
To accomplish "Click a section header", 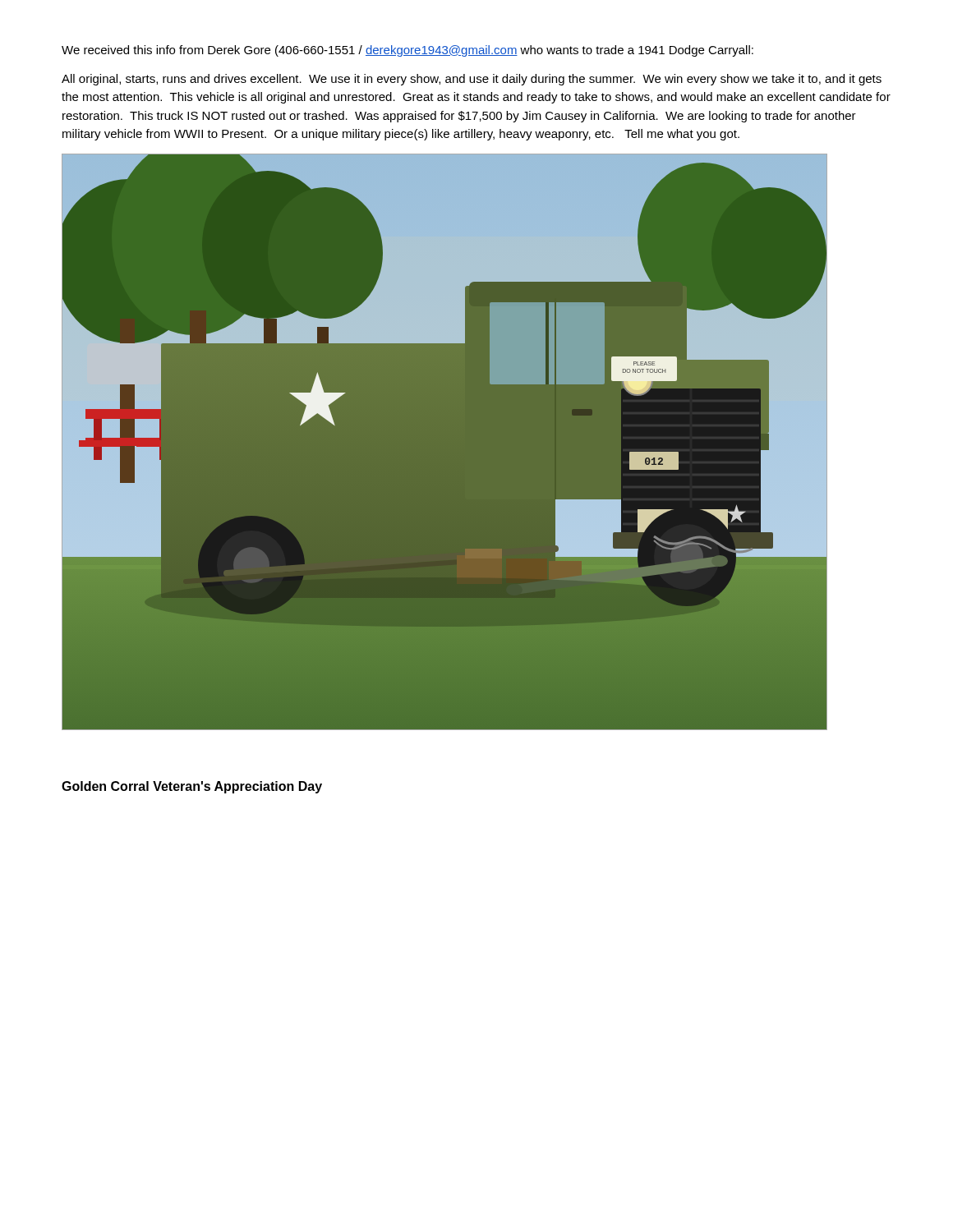I will coord(192,786).
